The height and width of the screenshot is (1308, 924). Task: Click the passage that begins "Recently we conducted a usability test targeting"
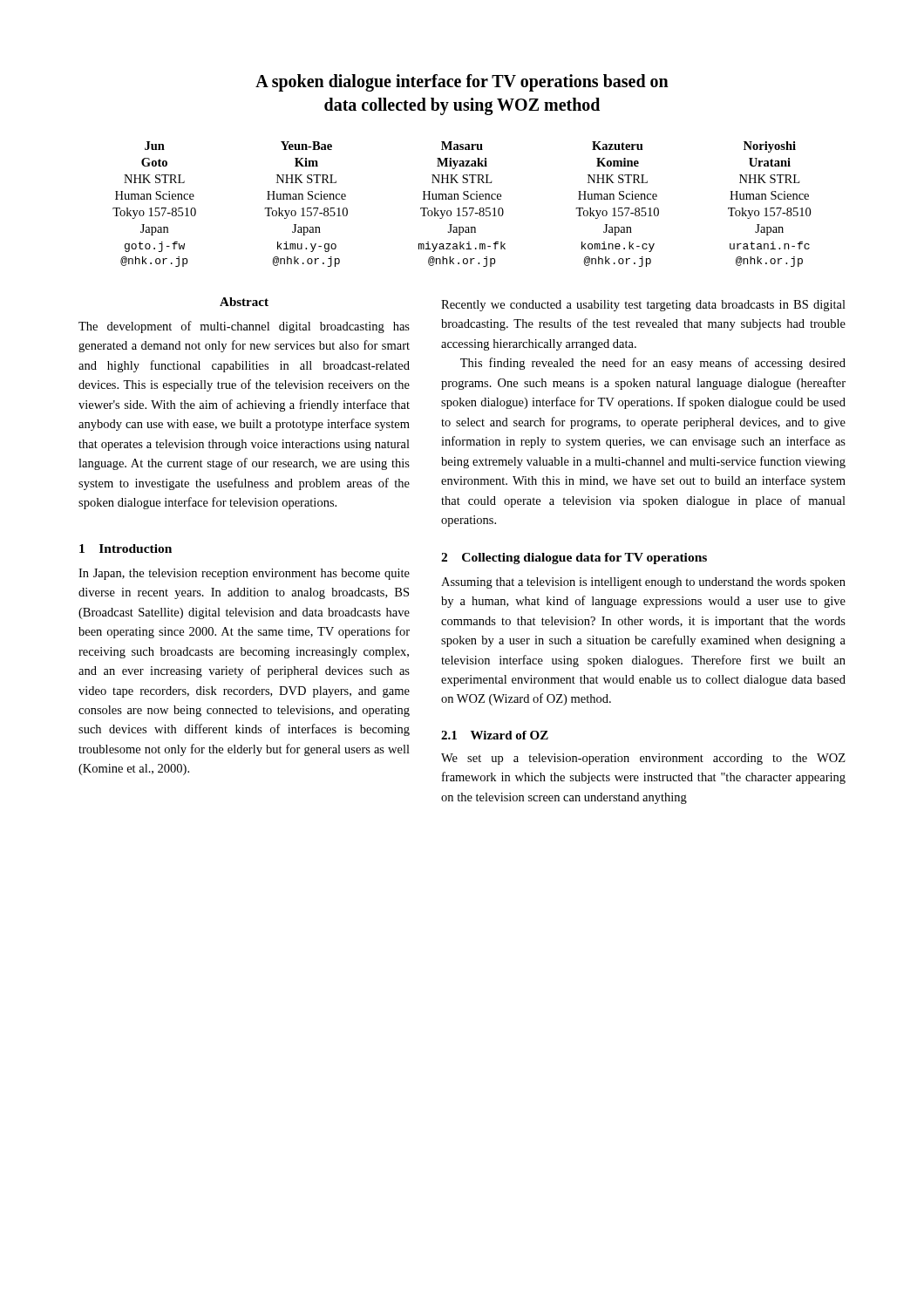coord(643,412)
